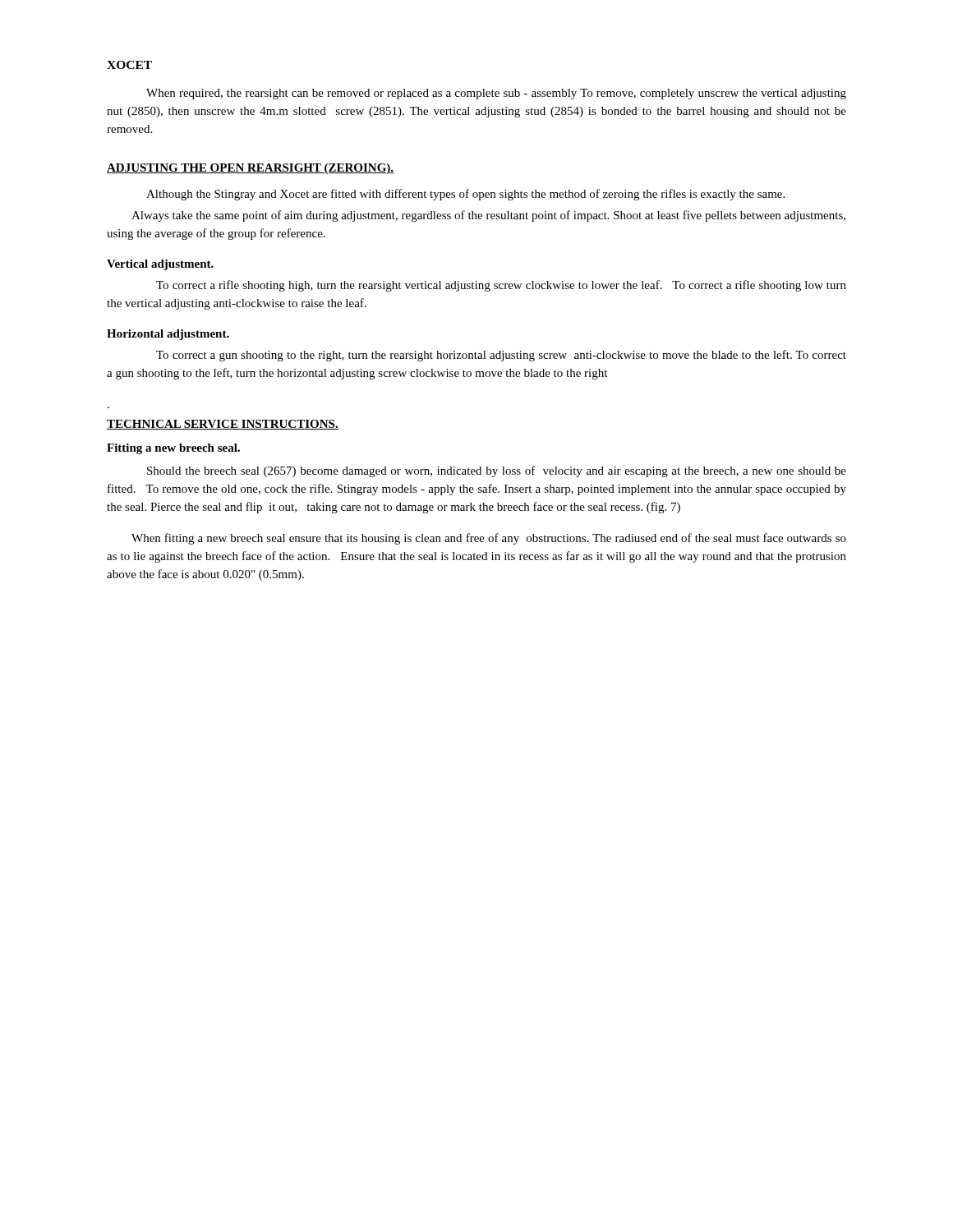This screenshot has height=1232, width=953.
Task: Select the text block that reads "Always take the same point"
Action: click(476, 224)
